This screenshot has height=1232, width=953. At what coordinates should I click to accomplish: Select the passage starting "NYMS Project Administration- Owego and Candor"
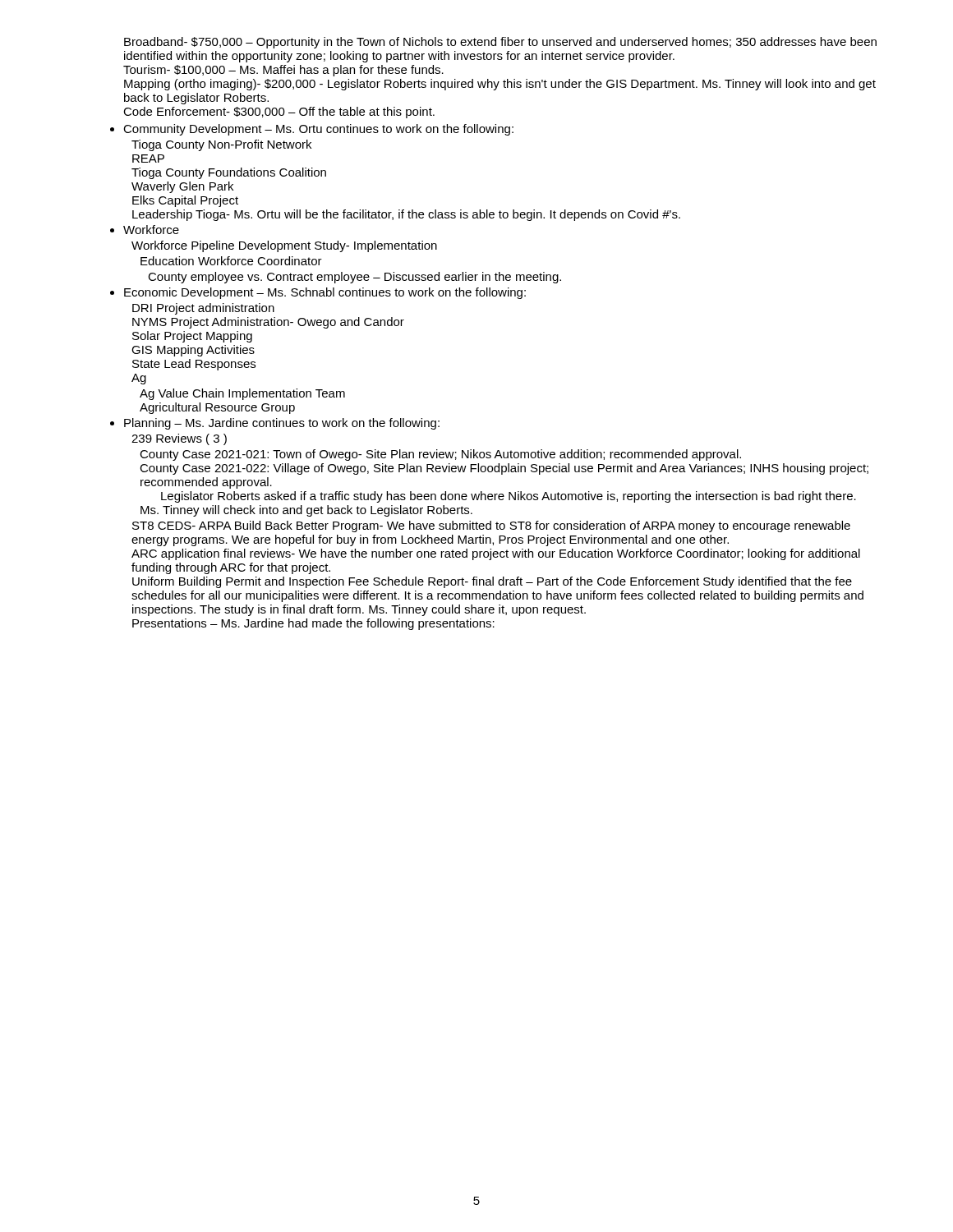268,323
